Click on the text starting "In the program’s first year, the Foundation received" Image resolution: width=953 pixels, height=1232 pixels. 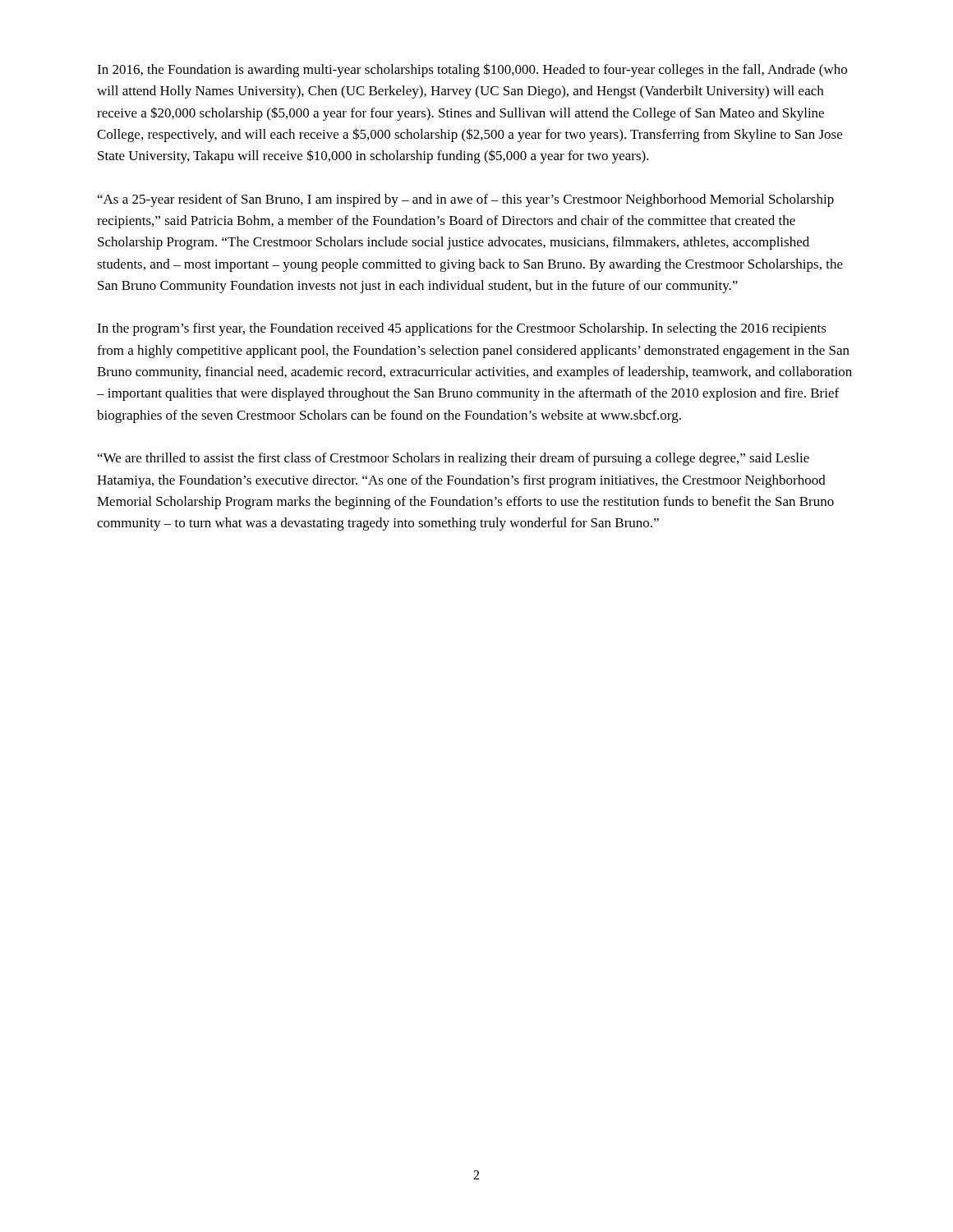pyautogui.click(x=475, y=372)
